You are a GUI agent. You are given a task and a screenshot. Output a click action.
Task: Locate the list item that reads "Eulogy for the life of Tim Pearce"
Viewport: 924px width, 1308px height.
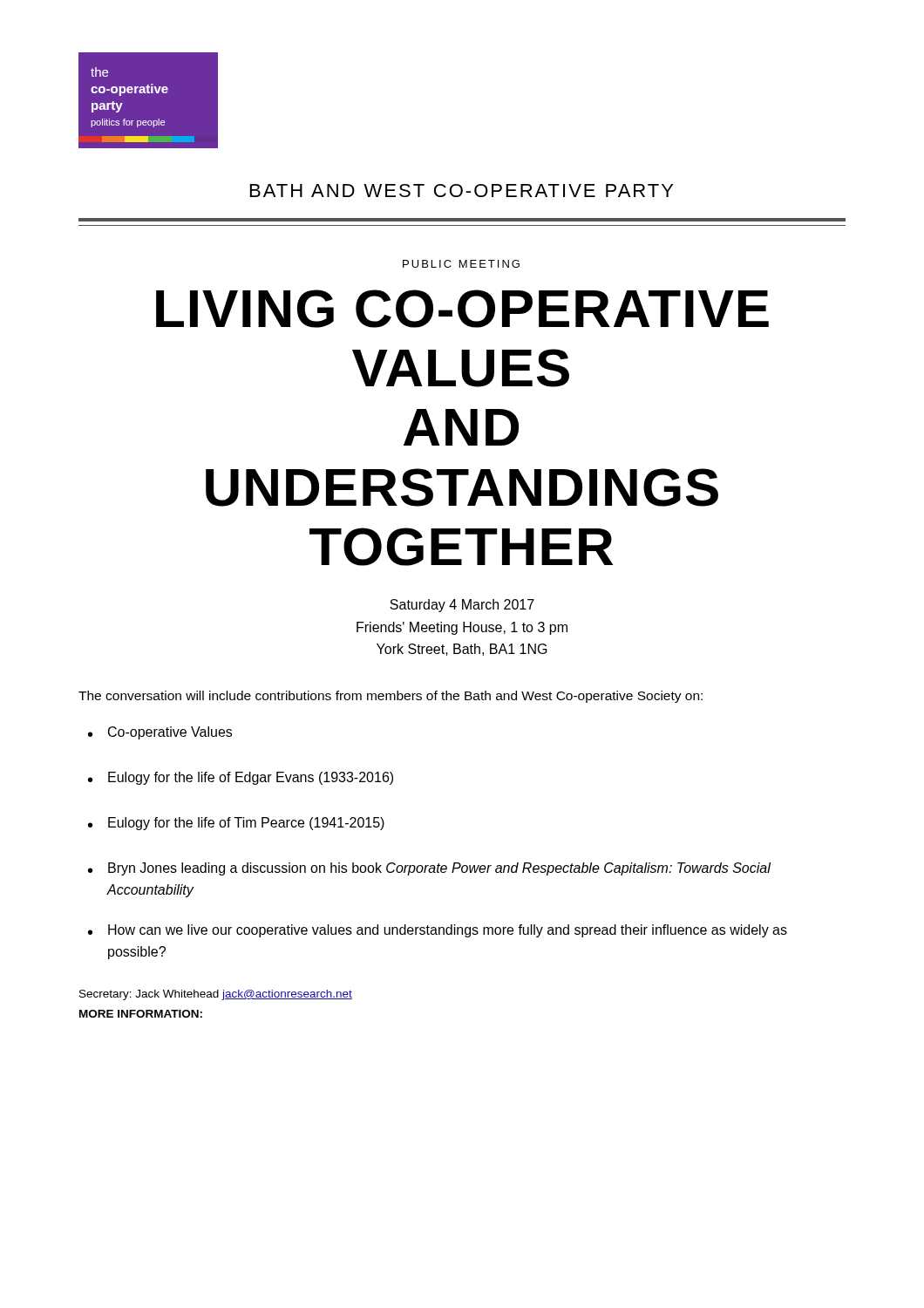(x=246, y=823)
